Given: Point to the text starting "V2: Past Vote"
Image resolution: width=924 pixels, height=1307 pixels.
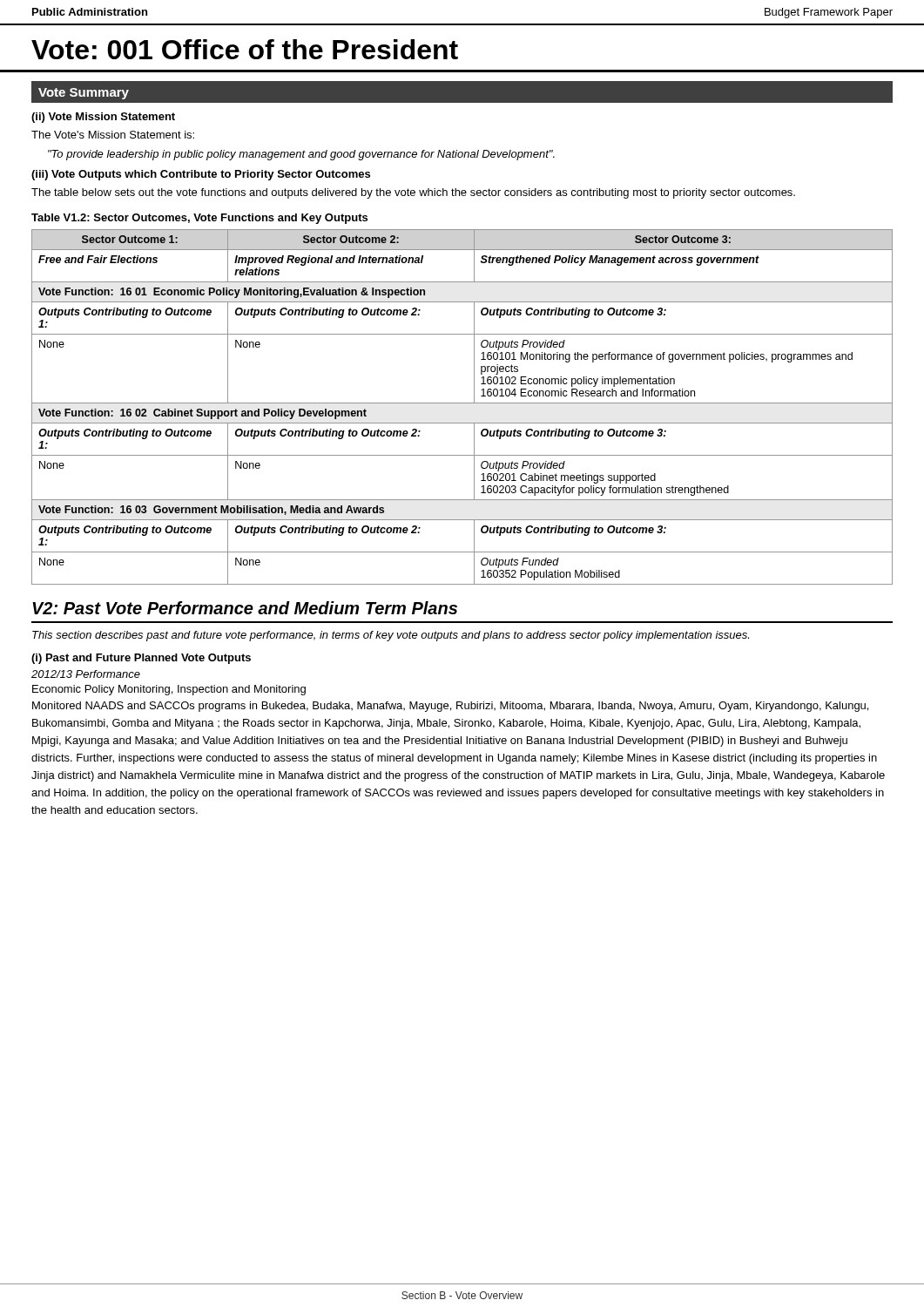Looking at the screenshot, I should 245,608.
